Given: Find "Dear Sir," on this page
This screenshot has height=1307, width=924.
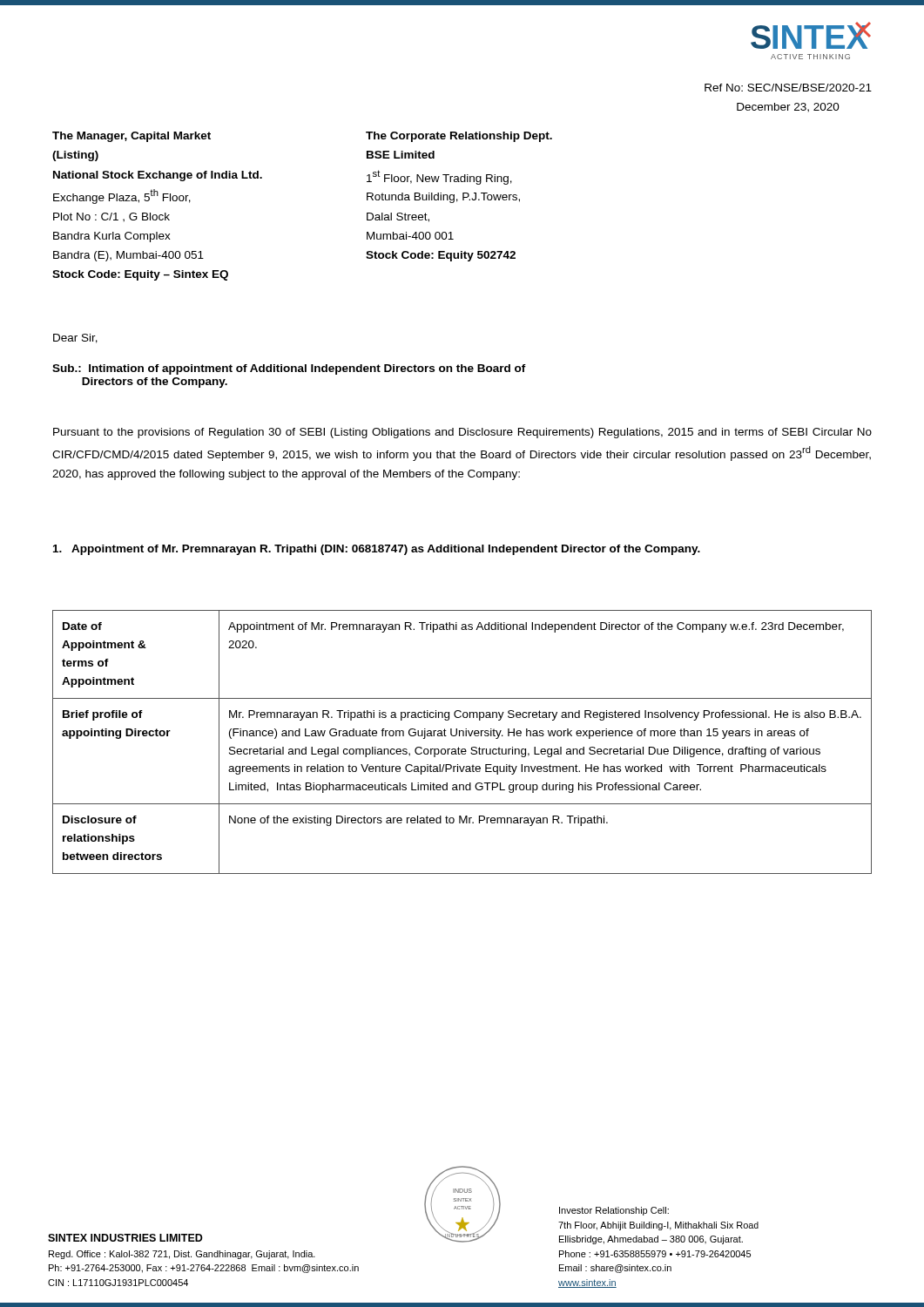Looking at the screenshot, I should (75, 338).
